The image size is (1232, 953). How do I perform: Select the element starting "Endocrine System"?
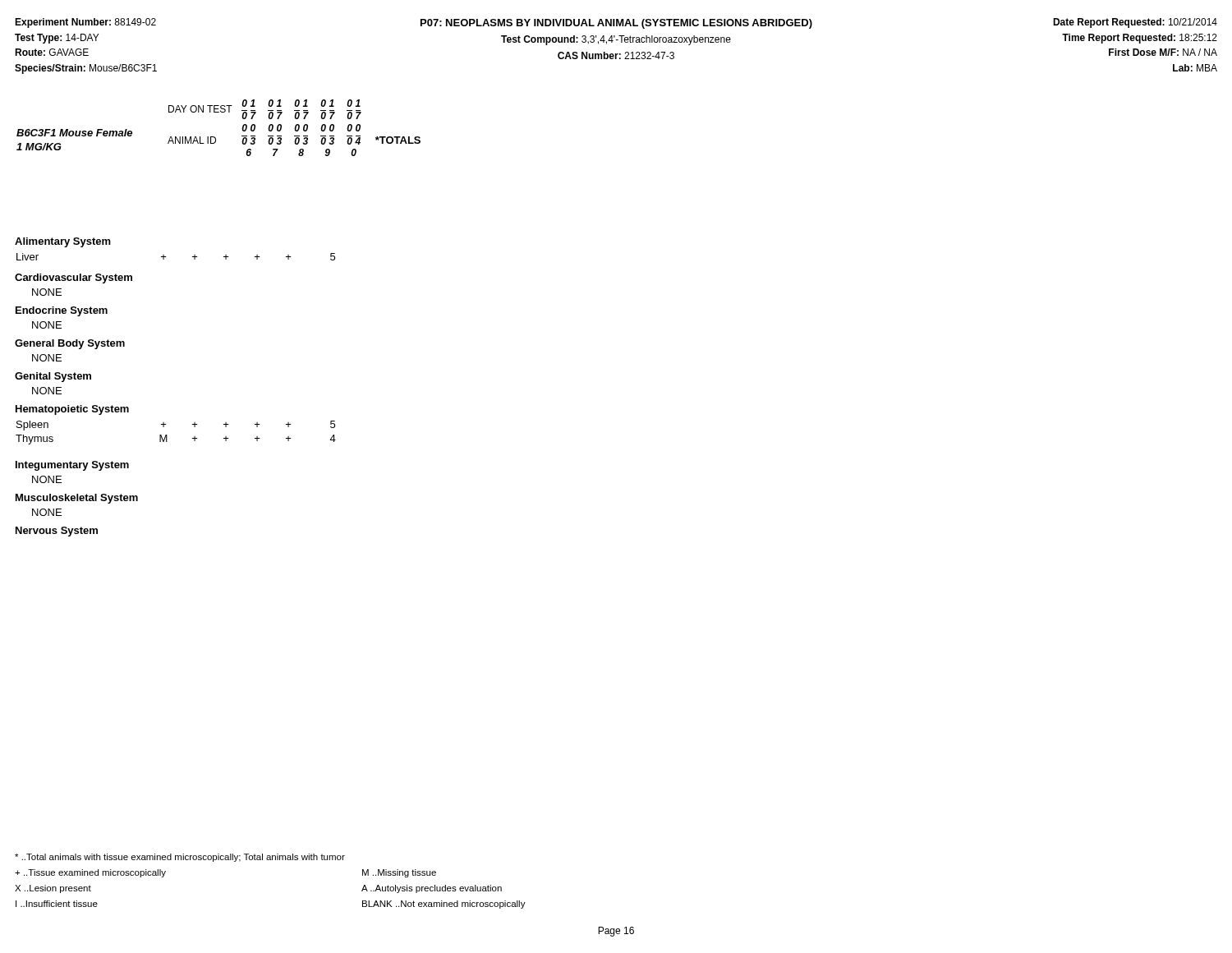click(61, 310)
